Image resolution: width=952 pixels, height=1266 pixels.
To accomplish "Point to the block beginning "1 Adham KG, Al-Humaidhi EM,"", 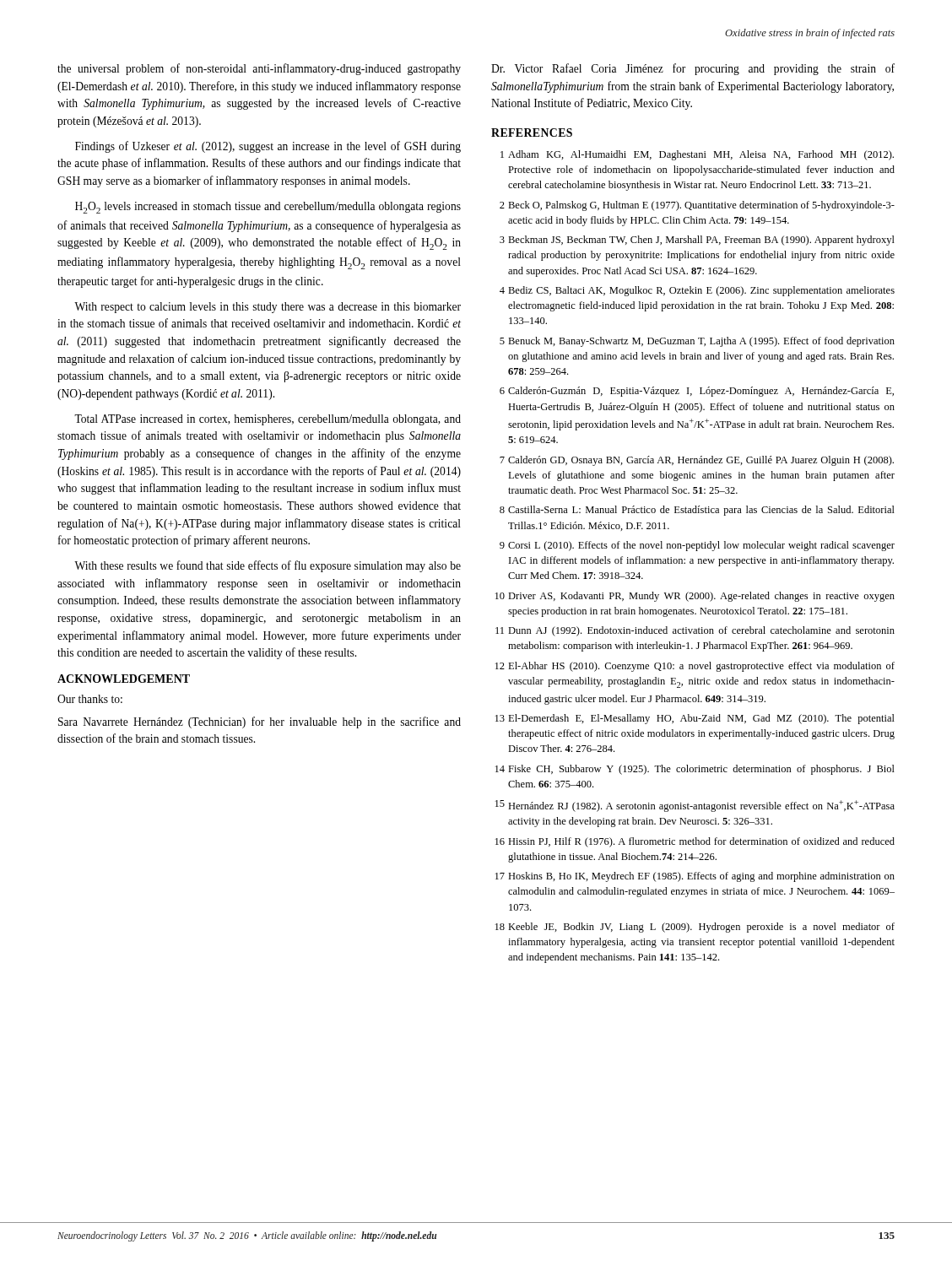I will (693, 170).
